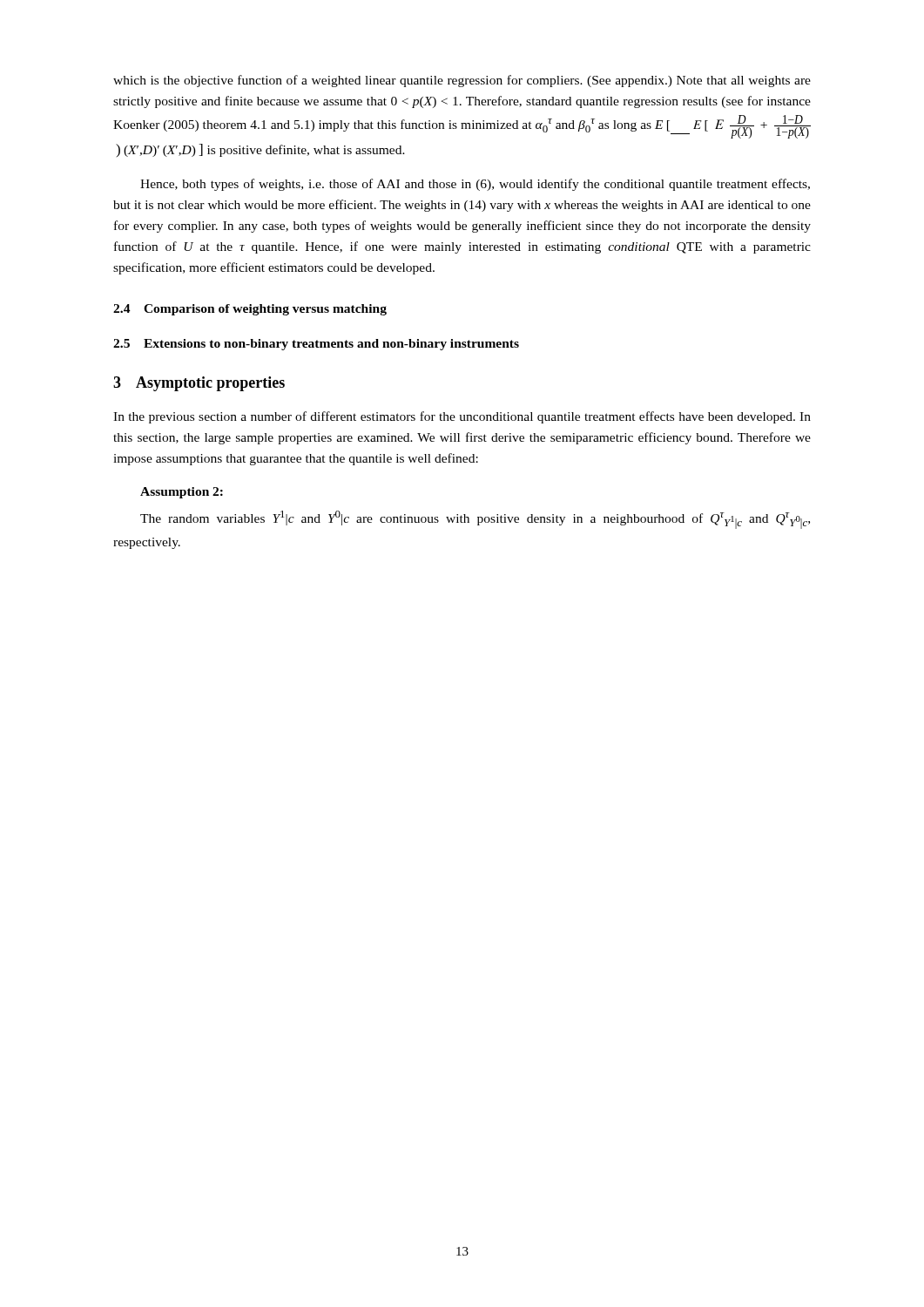Viewport: 924px width, 1307px height.
Task: Click on the region starting "2.4 Comparison of weighting versus matching"
Action: [250, 310]
